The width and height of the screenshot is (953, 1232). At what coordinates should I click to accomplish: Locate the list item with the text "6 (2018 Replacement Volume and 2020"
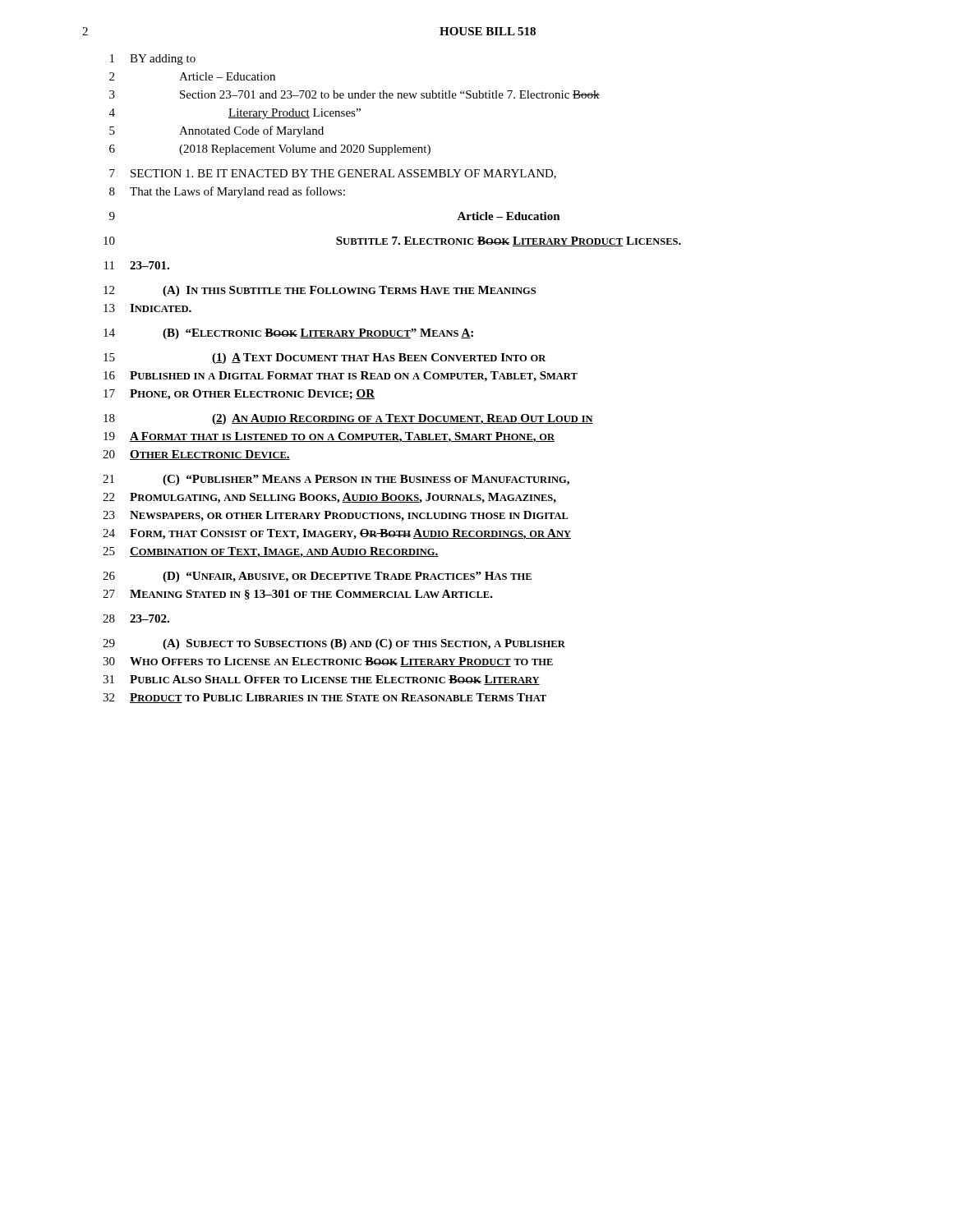pos(270,150)
